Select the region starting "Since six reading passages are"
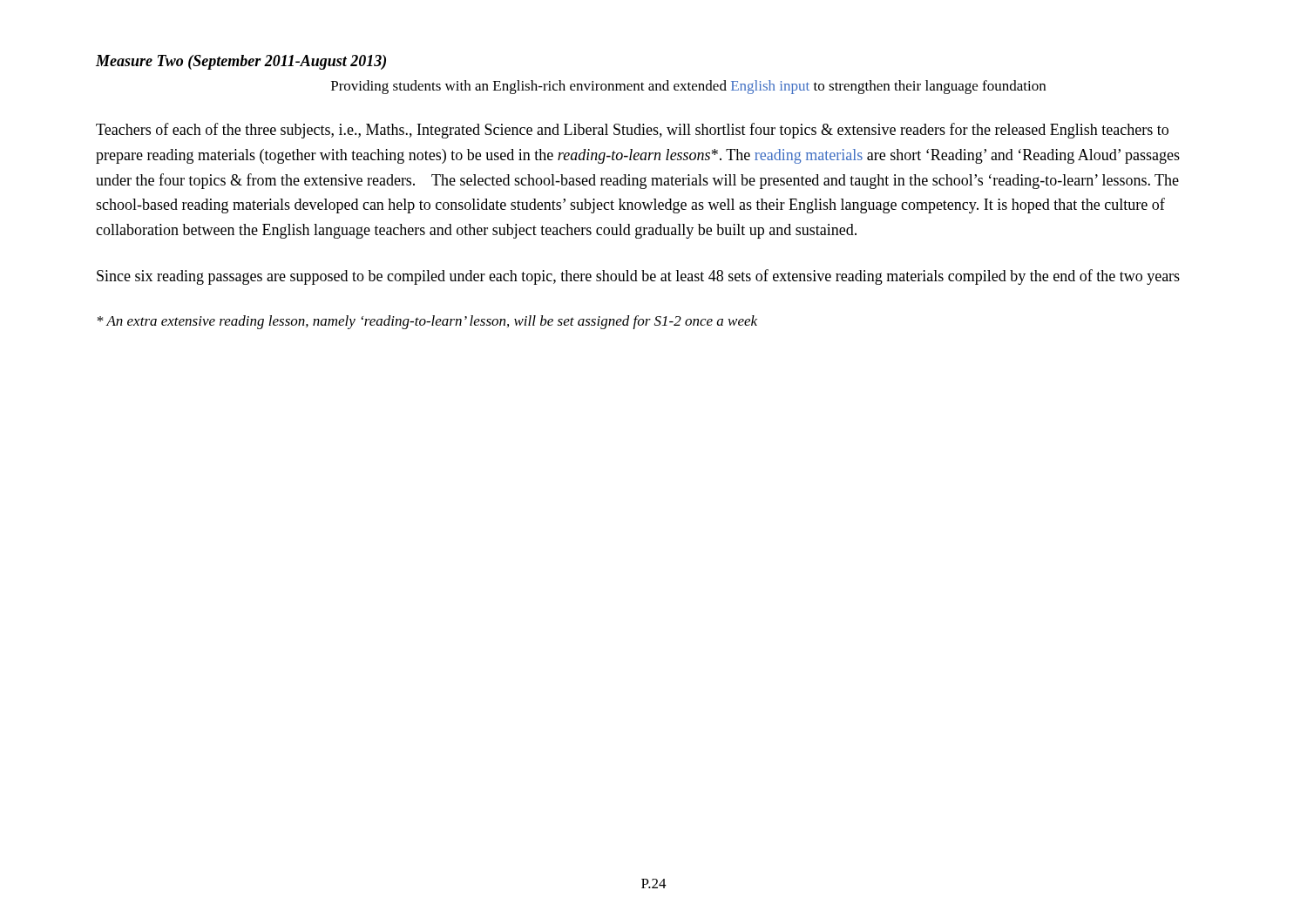 pyautogui.click(x=638, y=276)
